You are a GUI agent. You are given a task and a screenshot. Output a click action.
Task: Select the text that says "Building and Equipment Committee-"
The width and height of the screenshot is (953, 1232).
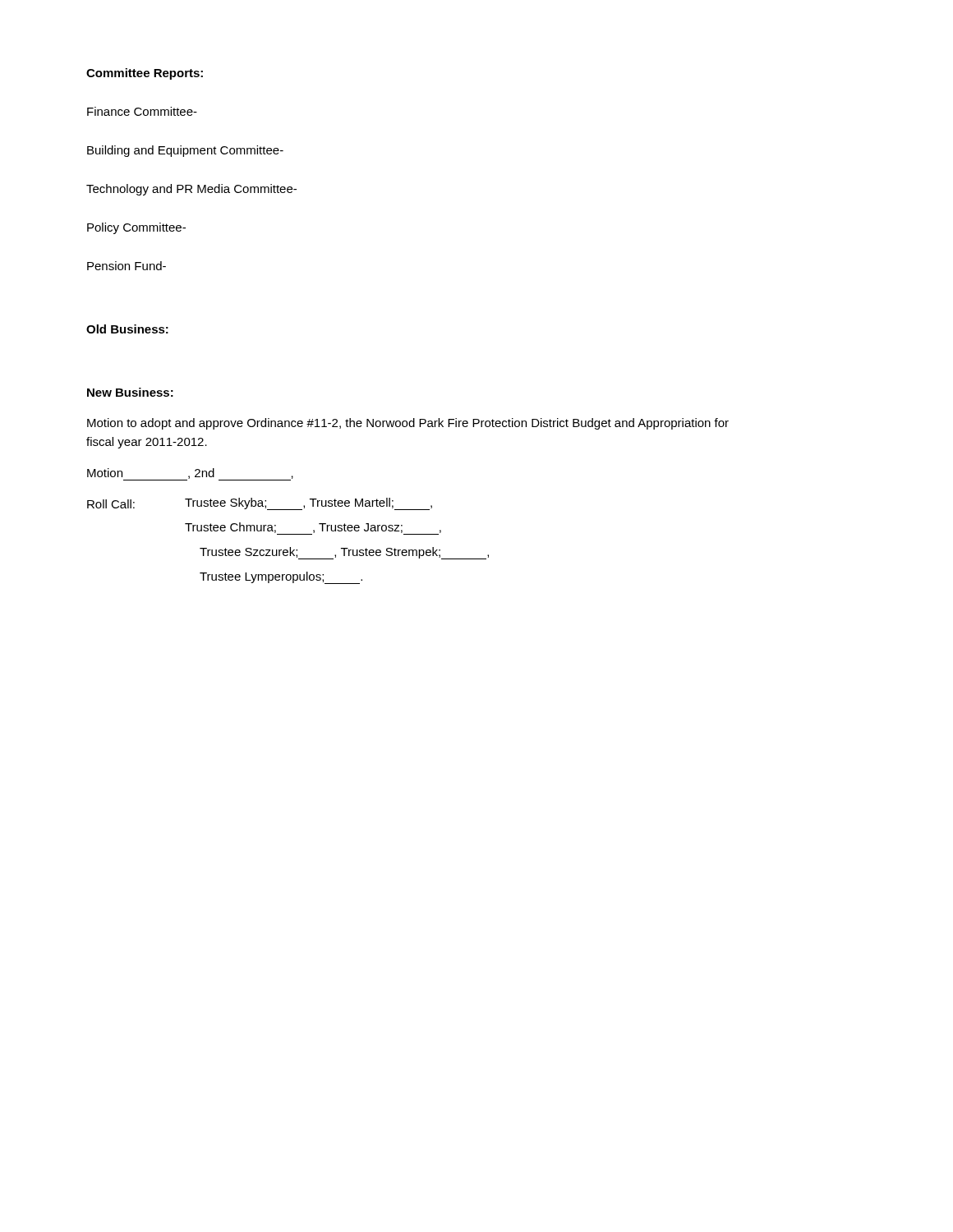click(x=185, y=150)
